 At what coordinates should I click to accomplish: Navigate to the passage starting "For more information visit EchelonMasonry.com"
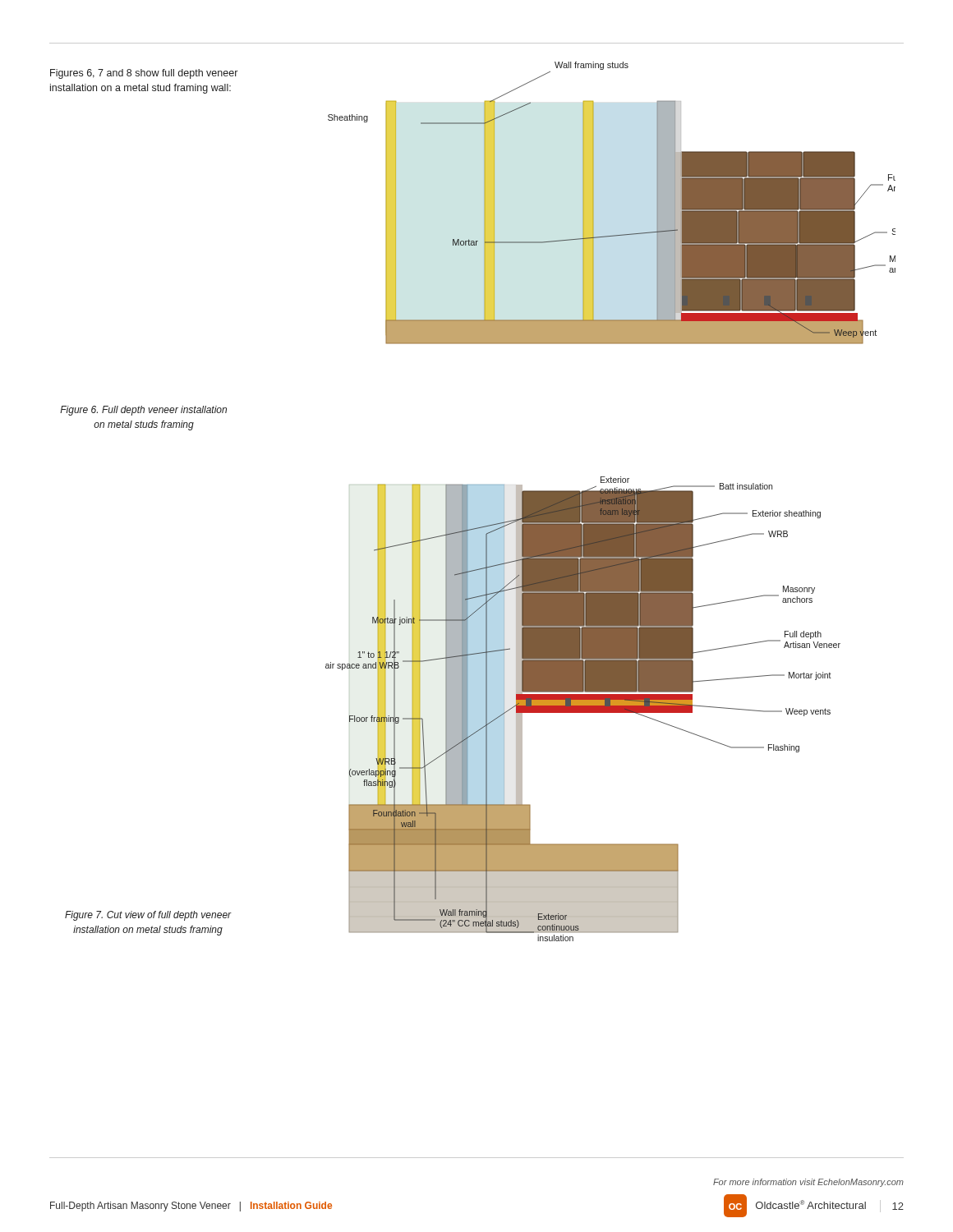tap(808, 1182)
